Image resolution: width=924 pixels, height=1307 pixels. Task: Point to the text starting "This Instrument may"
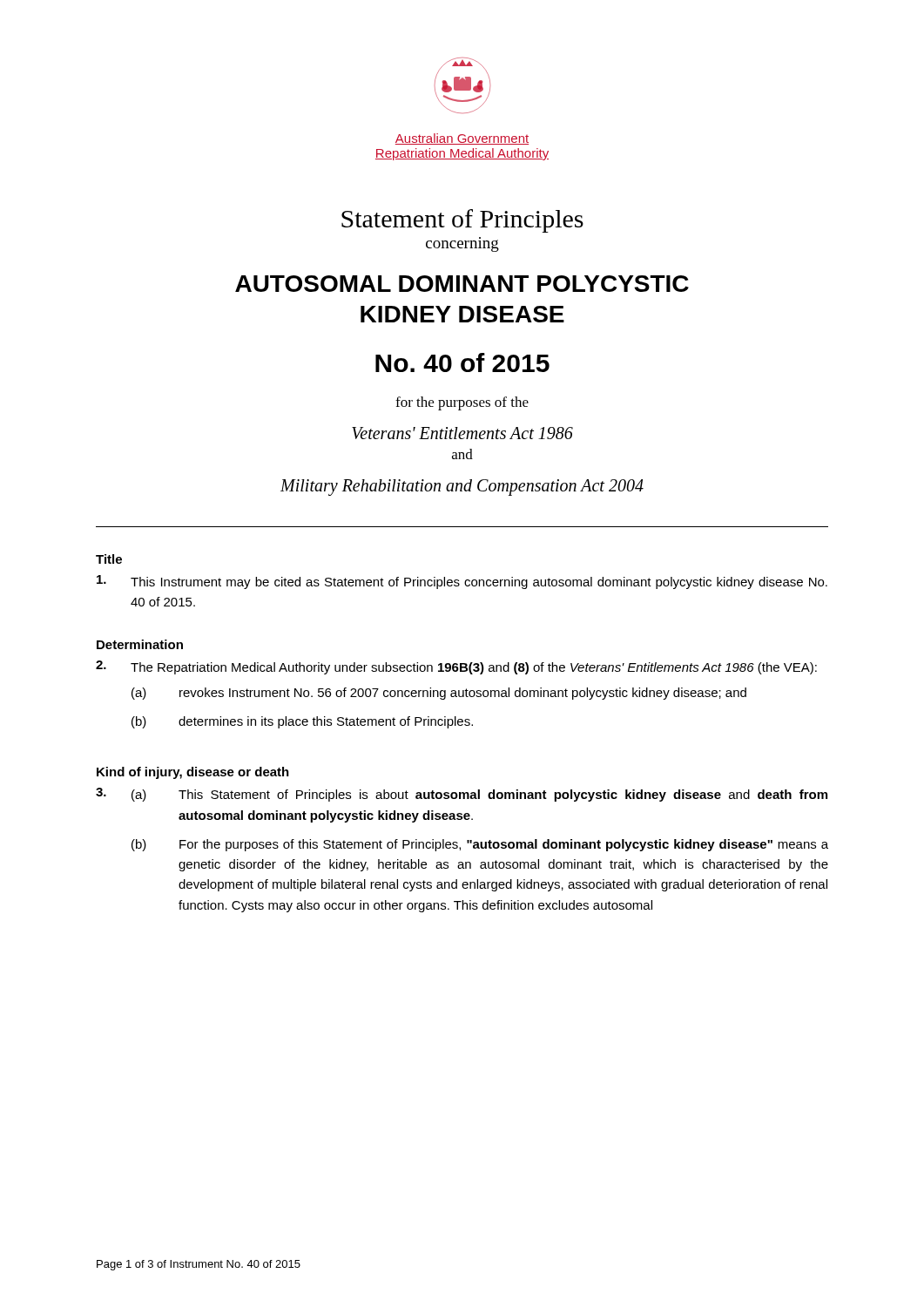click(x=462, y=592)
